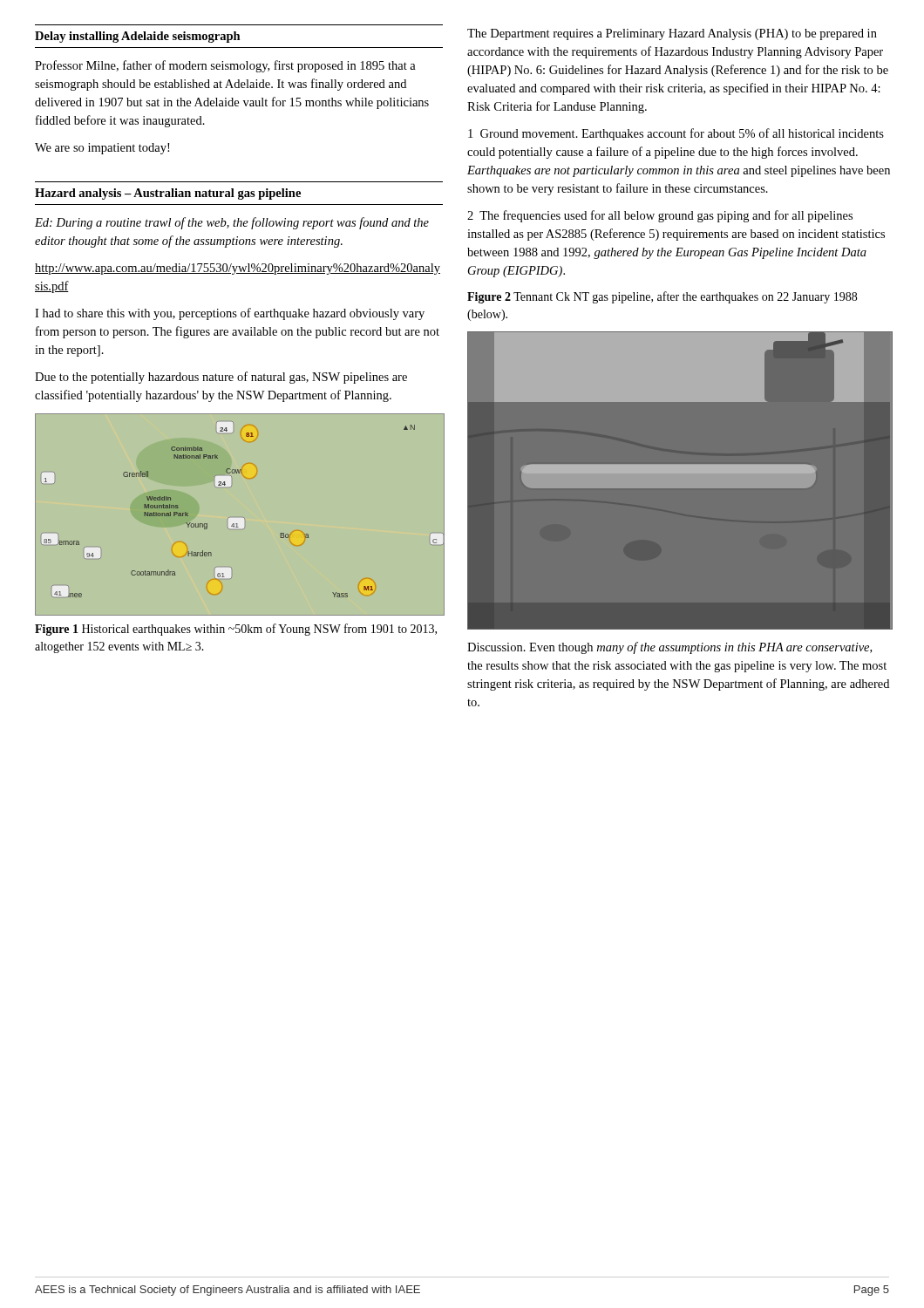This screenshot has width=924, height=1308.
Task: Locate the text block that reads "Ed: During a"
Action: [x=239, y=232]
